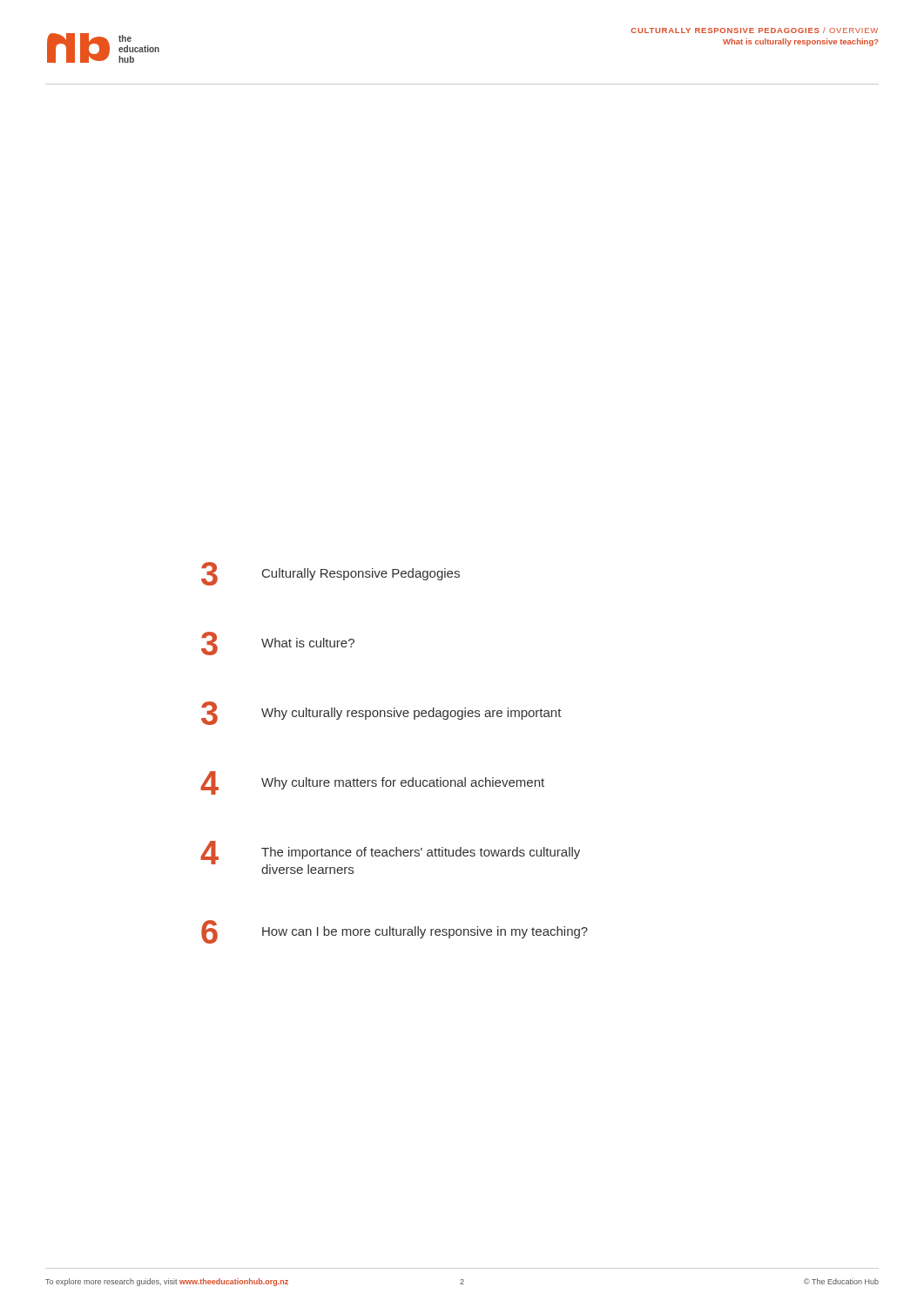Locate the block of text that opens with "4 The importance of teachers' attitudes towards"
924x1307 pixels.
pyautogui.click(x=390, y=858)
